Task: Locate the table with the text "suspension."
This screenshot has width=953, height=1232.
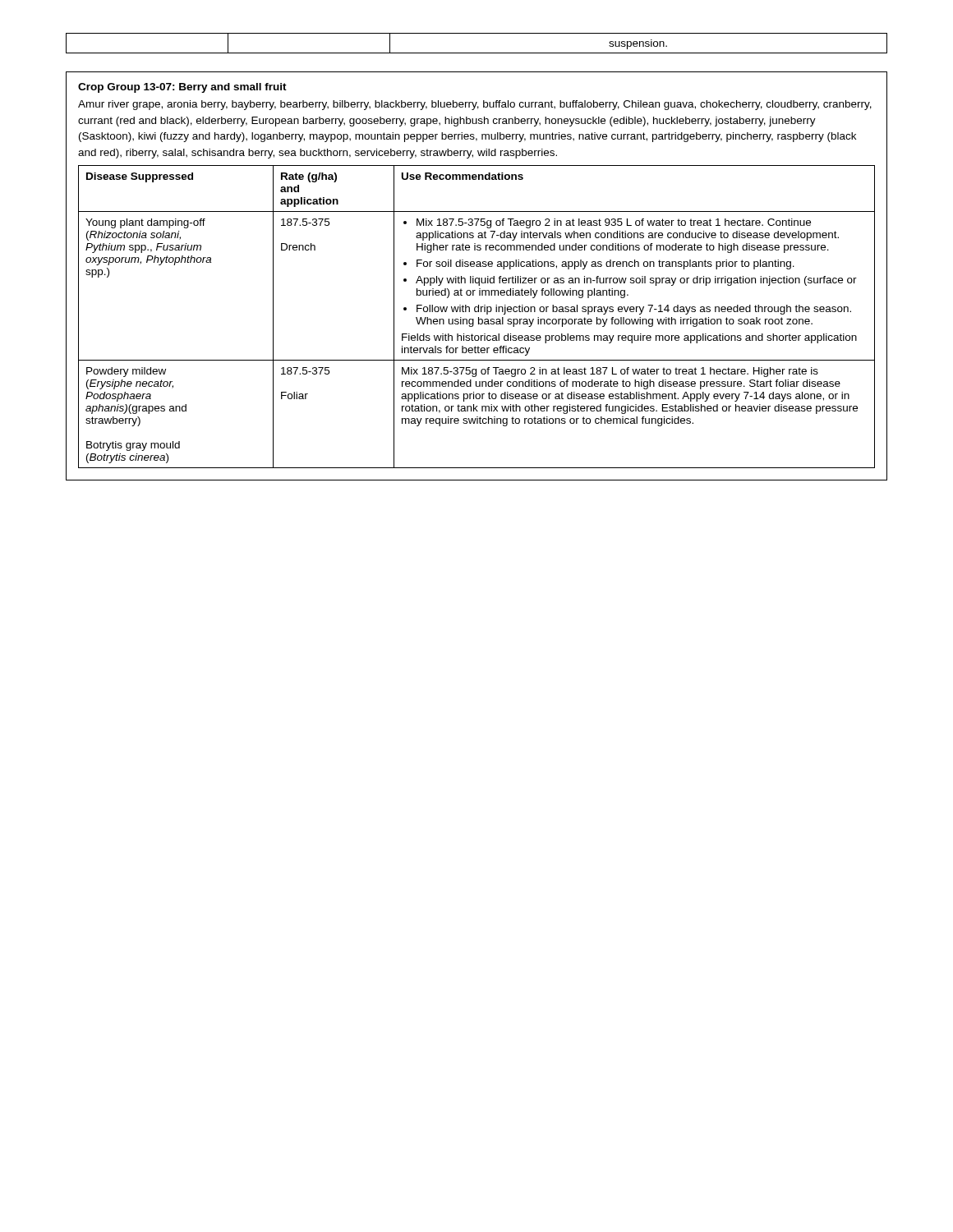Action: click(476, 43)
